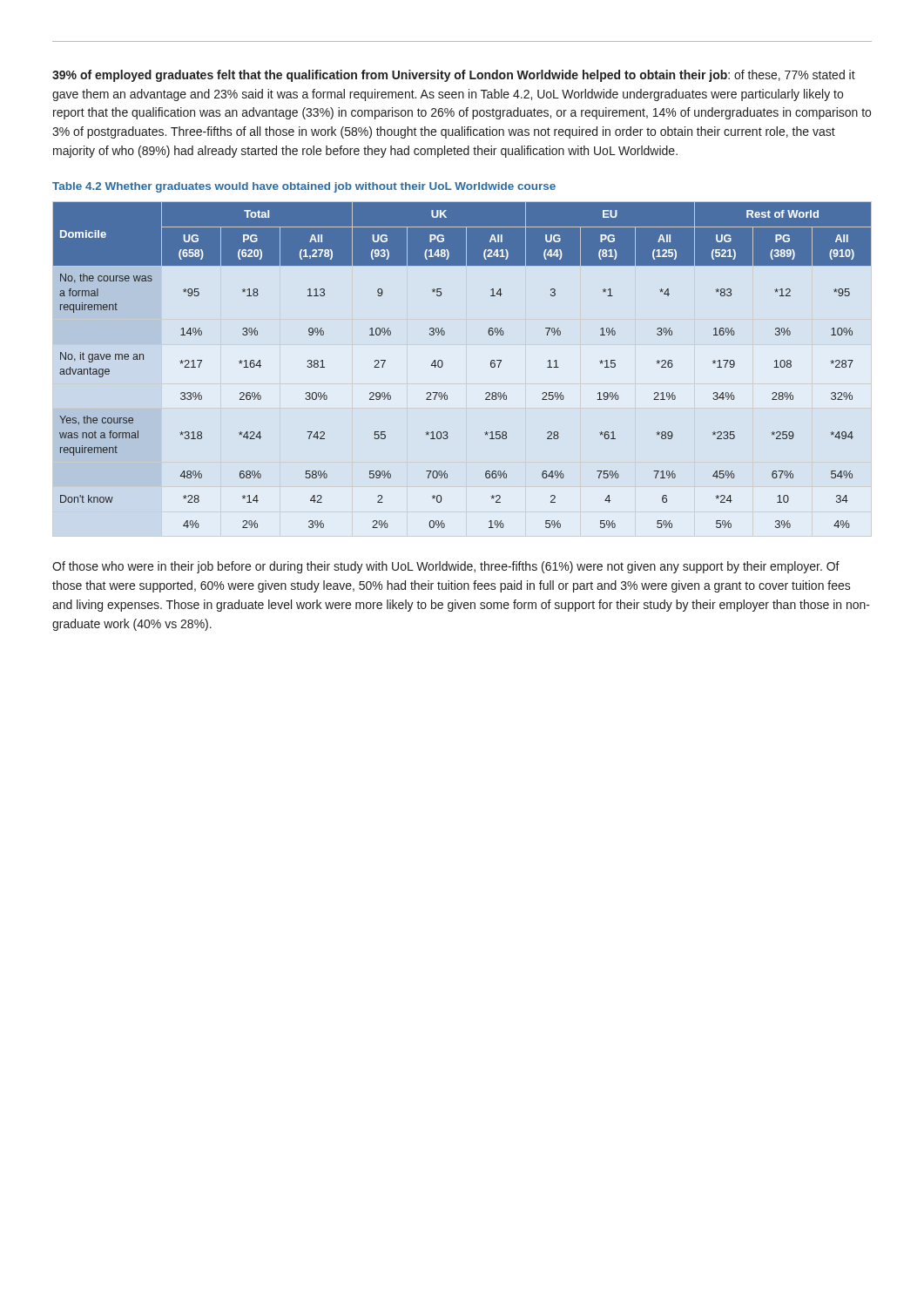Click on the table containing "UG (44)"
The width and height of the screenshot is (924, 1307).
coord(462,369)
